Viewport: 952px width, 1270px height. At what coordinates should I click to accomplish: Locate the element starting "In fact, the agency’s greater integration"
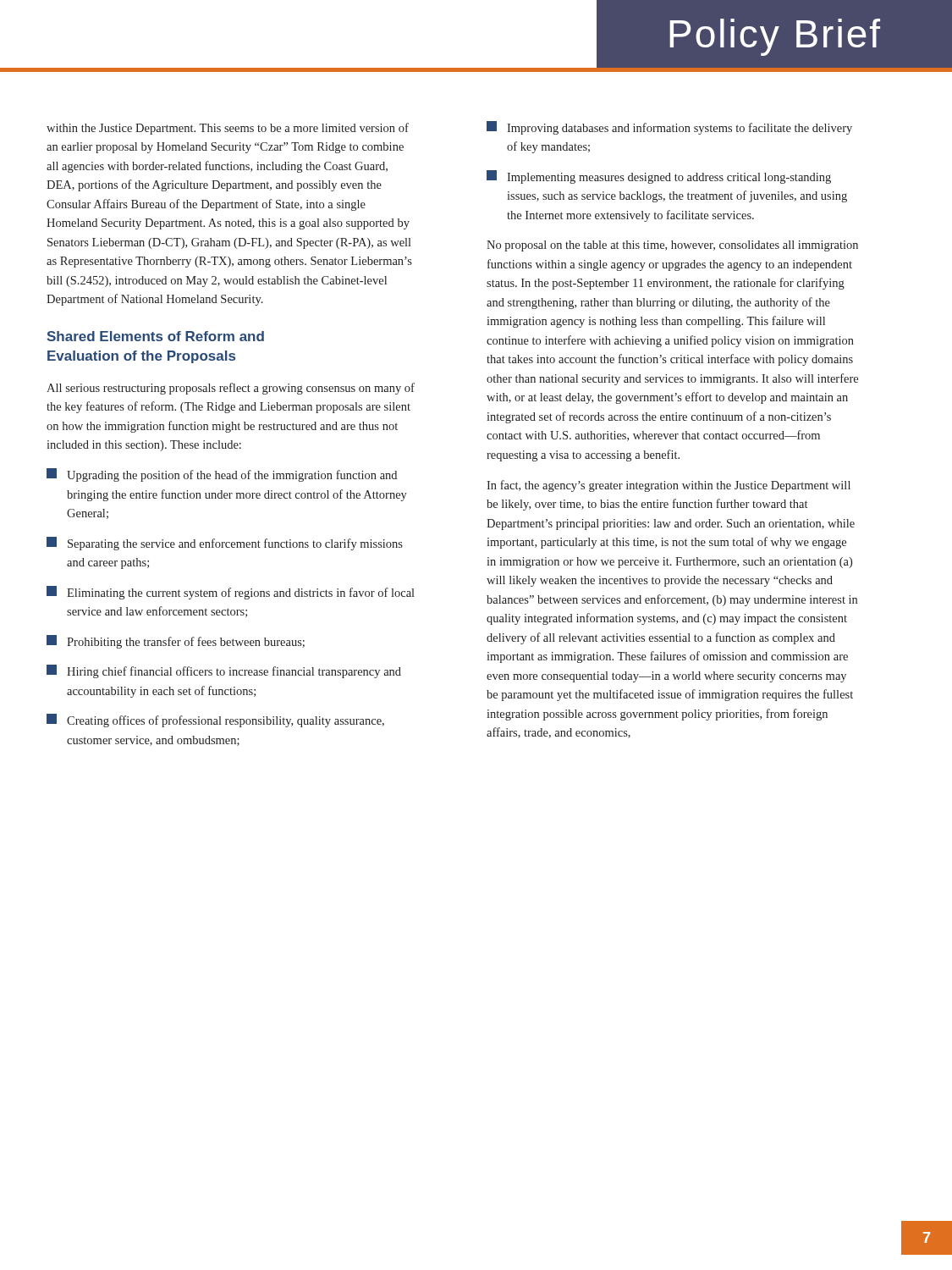pos(673,609)
